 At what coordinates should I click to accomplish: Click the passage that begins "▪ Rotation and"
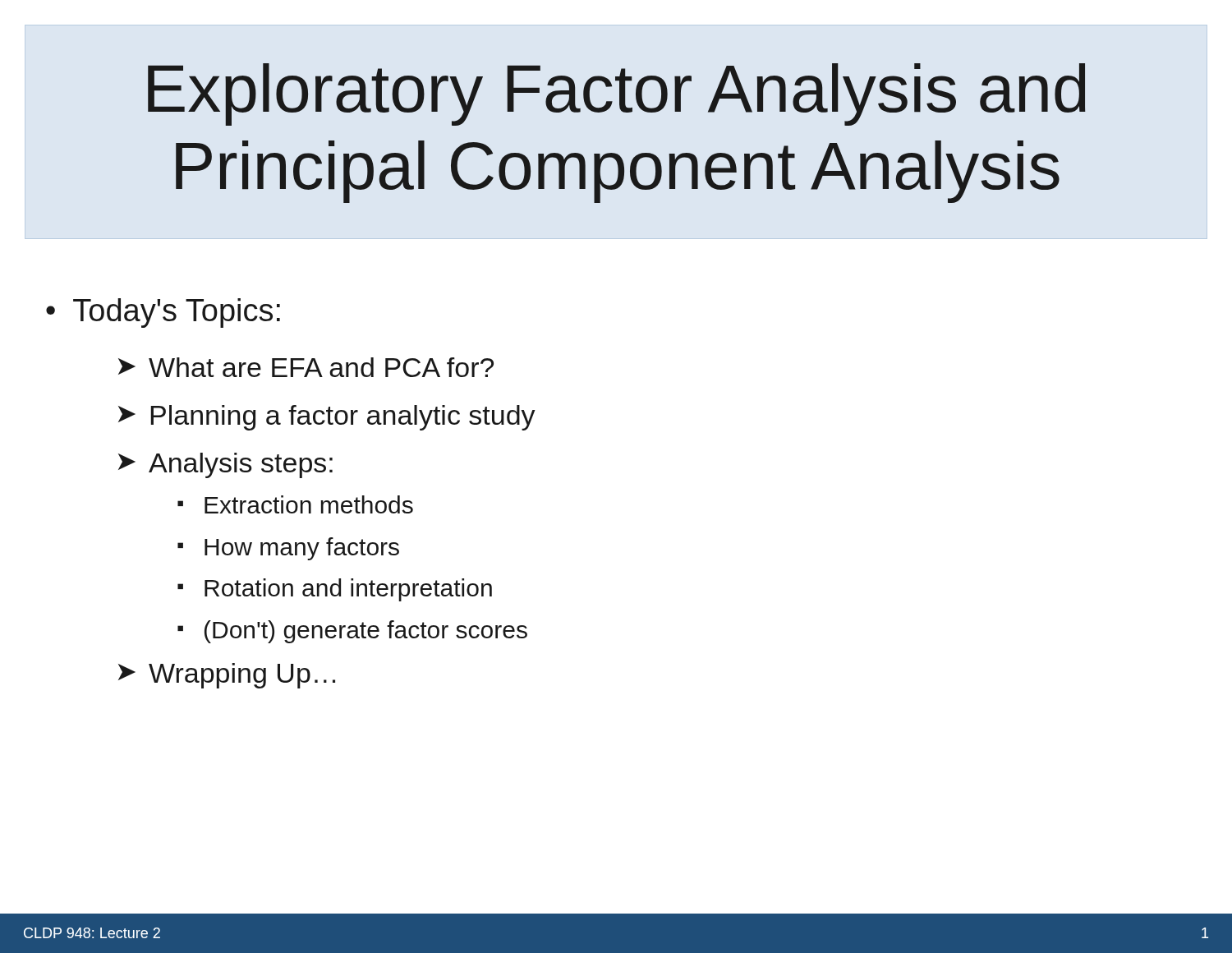tap(335, 589)
